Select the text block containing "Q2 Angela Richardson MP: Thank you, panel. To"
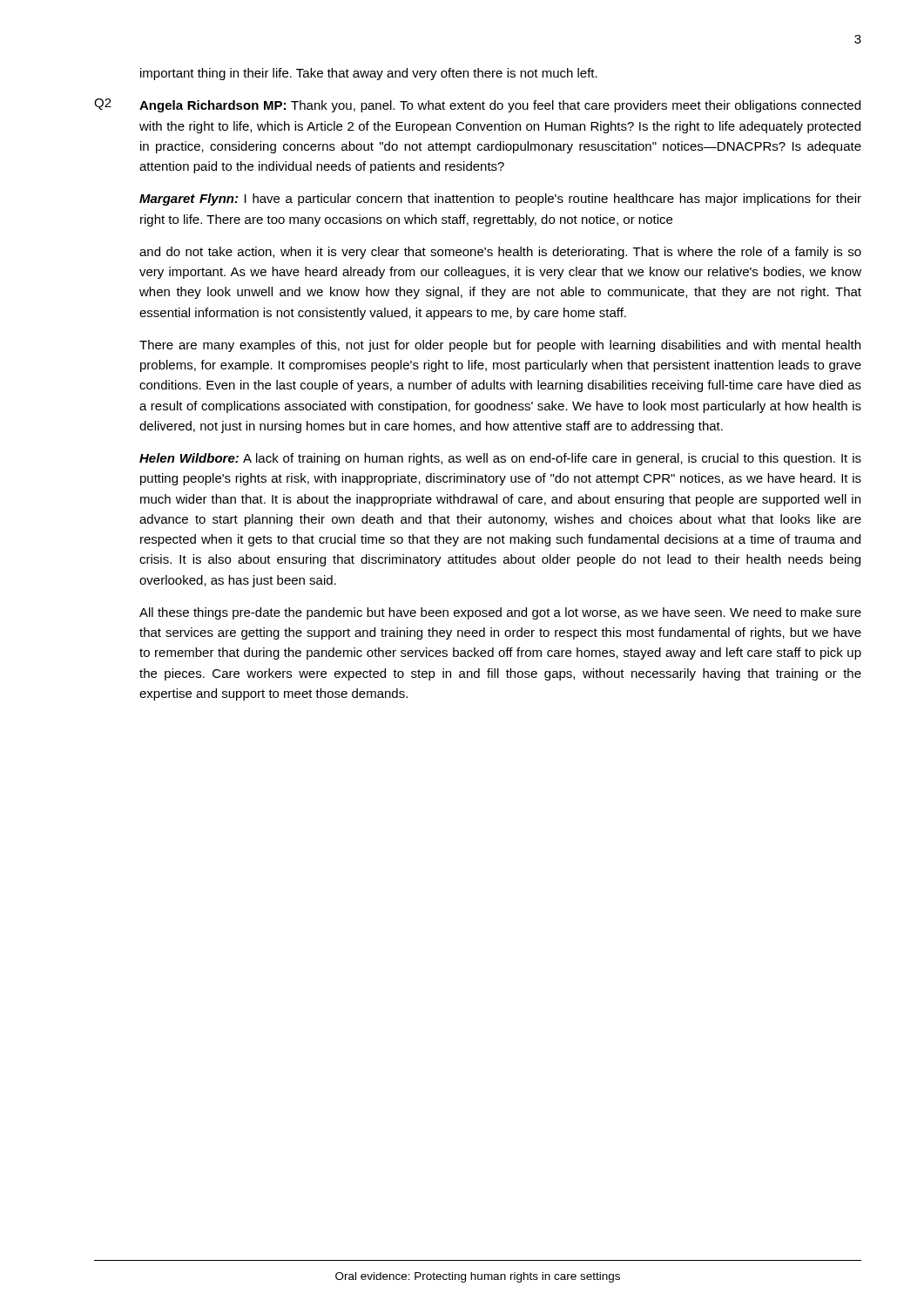This screenshot has width=924, height=1307. click(x=478, y=136)
